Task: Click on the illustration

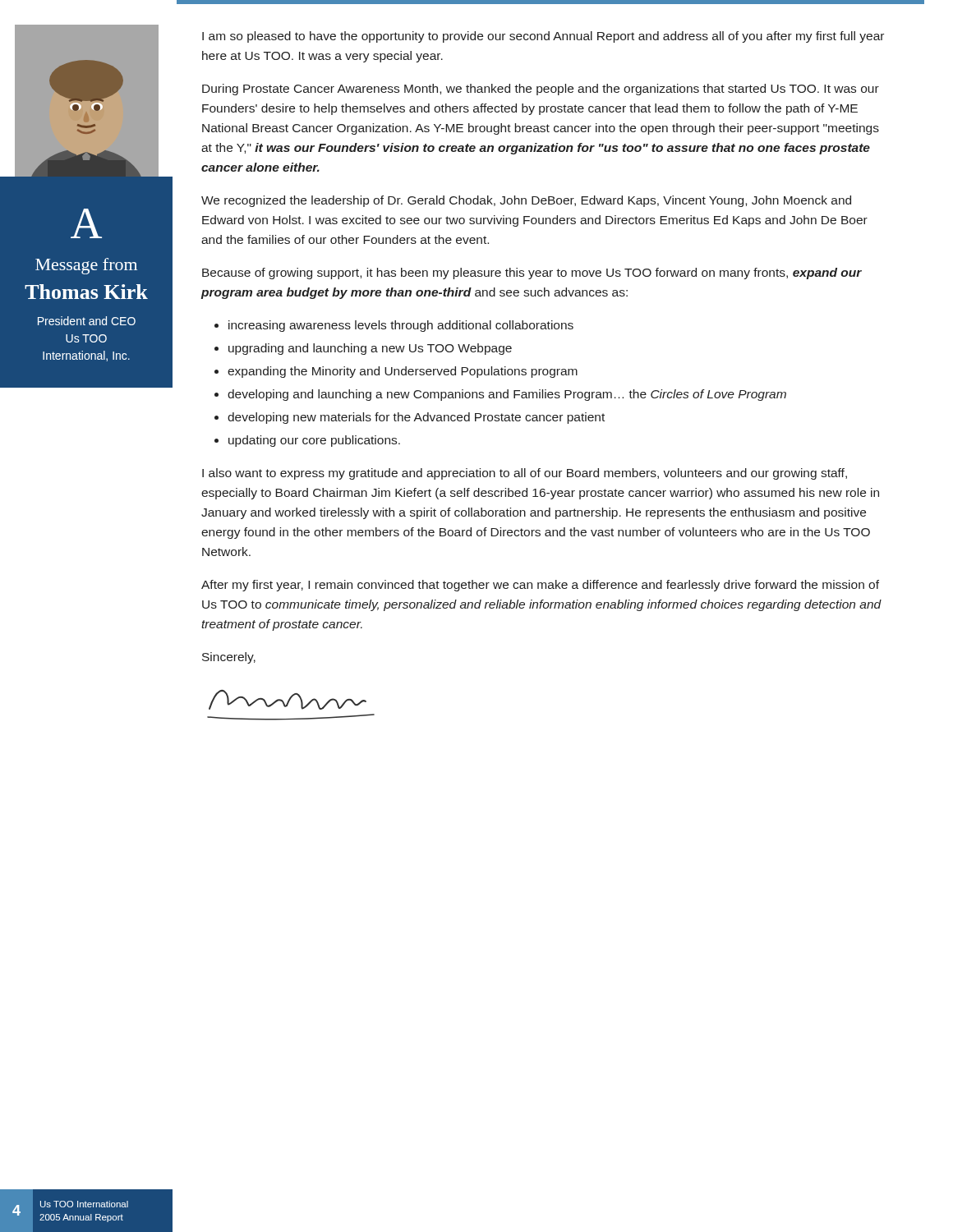Action: pyautogui.click(x=544, y=699)
